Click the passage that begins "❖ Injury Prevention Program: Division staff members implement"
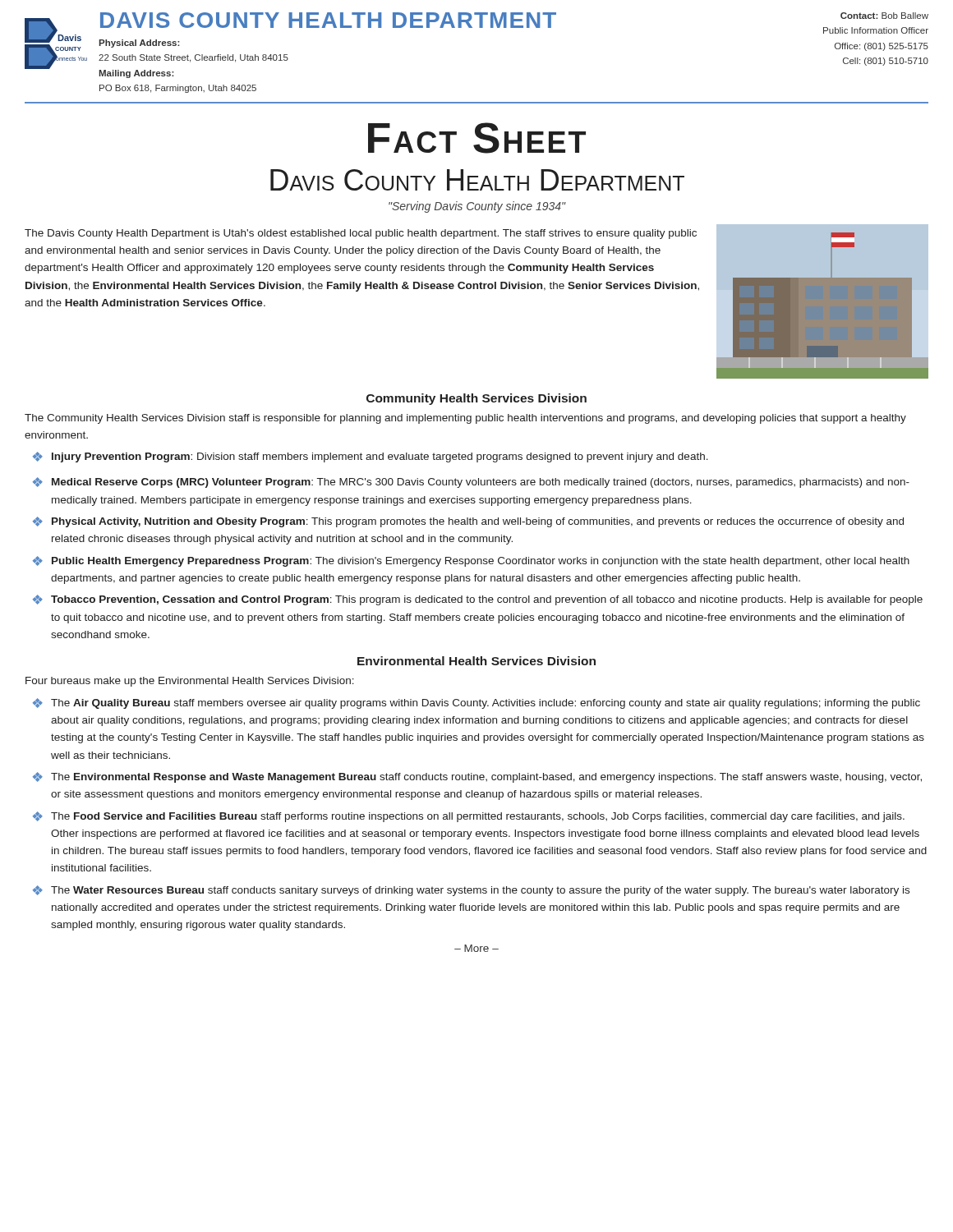 pyautogui.click(x=370, y=459)
